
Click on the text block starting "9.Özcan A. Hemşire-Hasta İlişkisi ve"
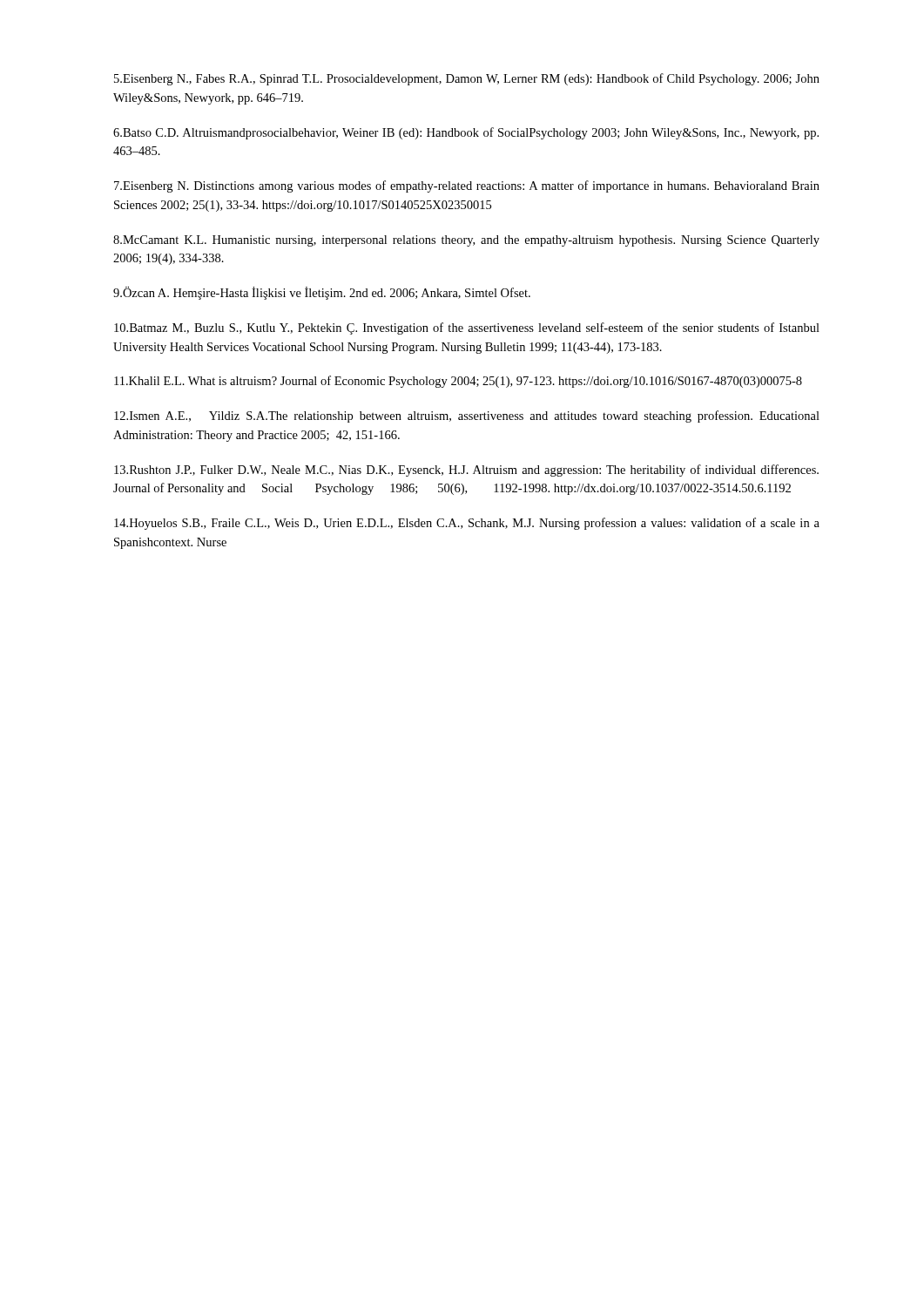(x=322, y=293)
